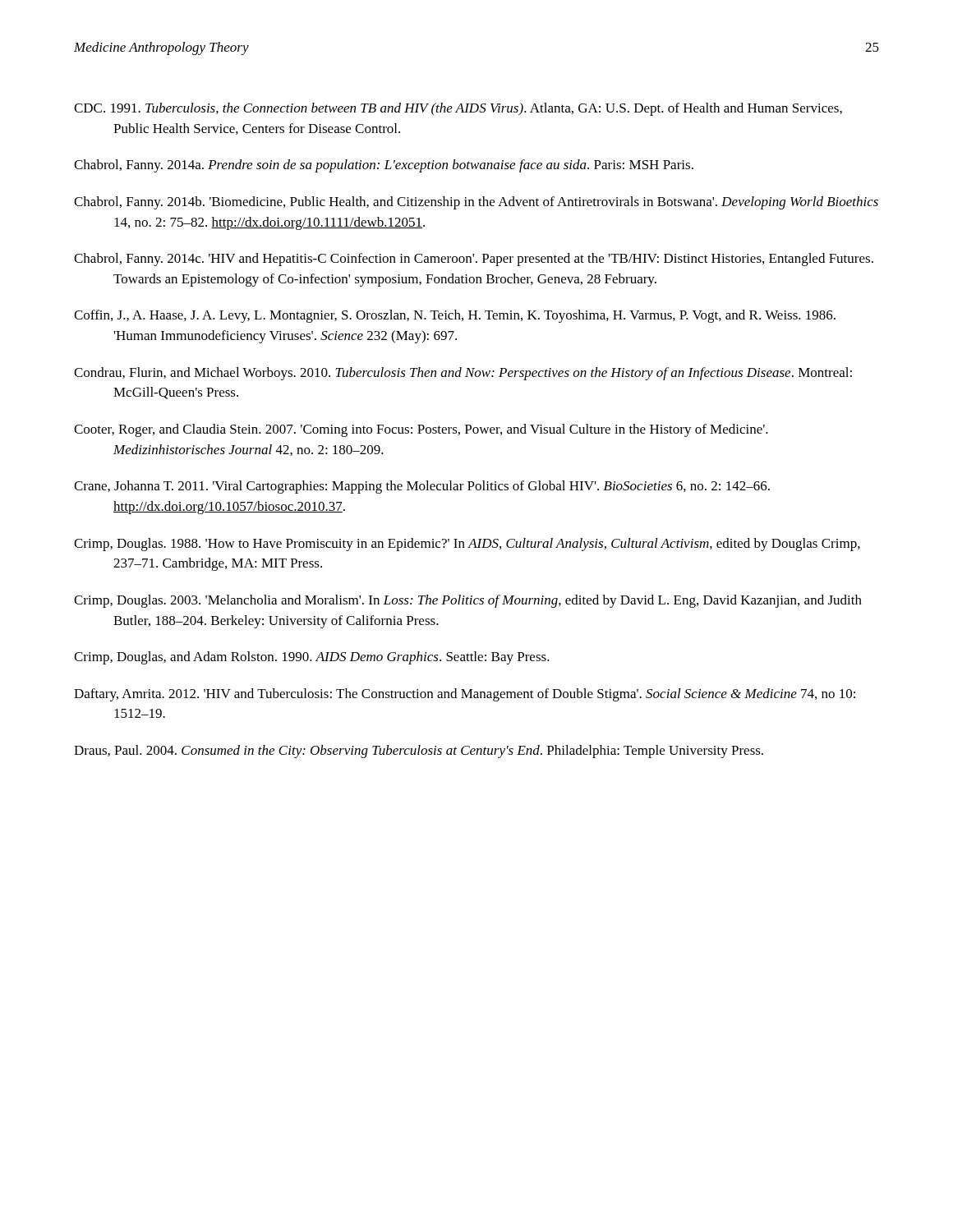
Task: Find the block starting "Crimp, Douglas, and Adam Rolston. 1990. AIDS"
Action: [x=312, y=657]
